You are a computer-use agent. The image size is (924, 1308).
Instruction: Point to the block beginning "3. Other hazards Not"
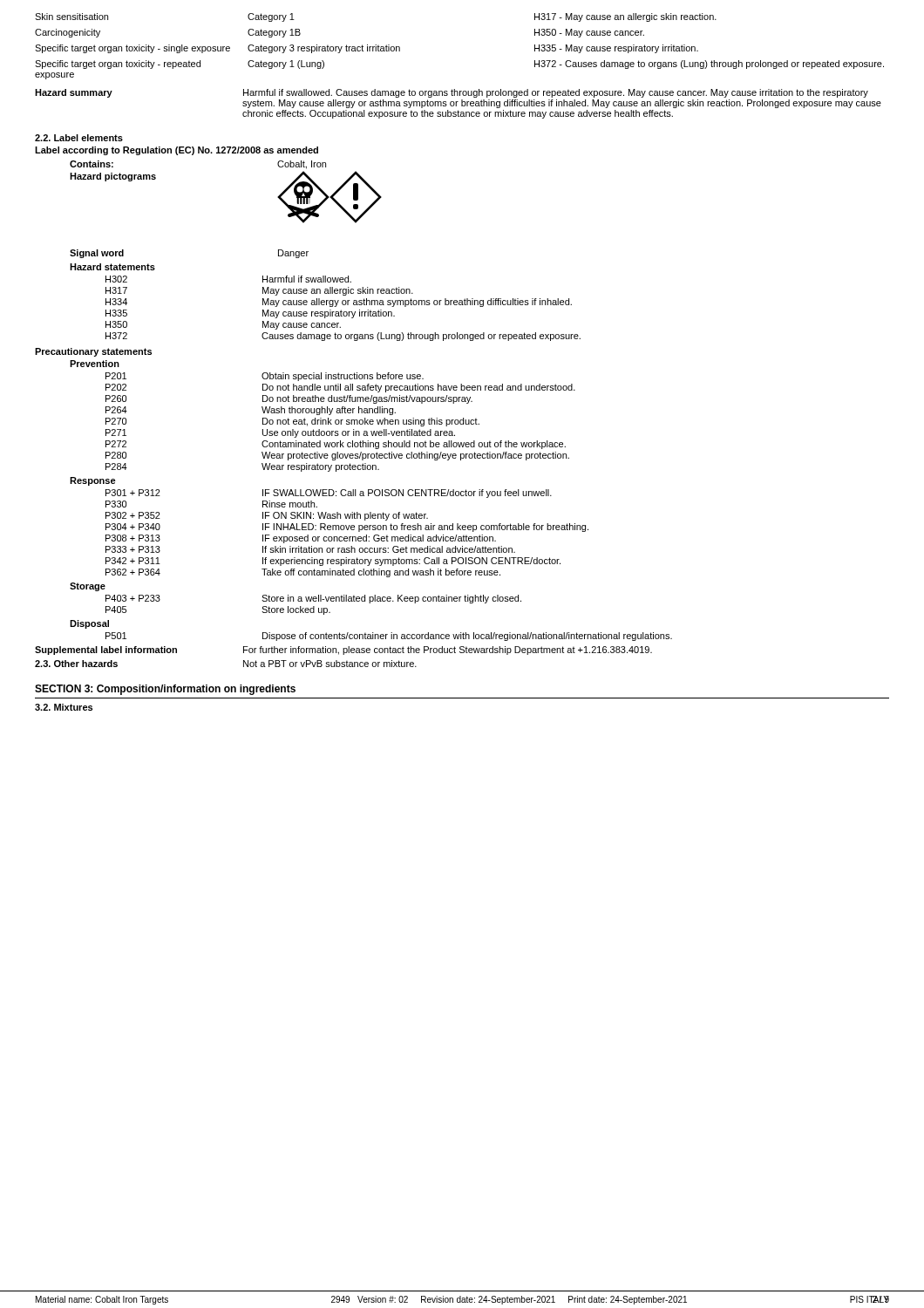(77, 663)
